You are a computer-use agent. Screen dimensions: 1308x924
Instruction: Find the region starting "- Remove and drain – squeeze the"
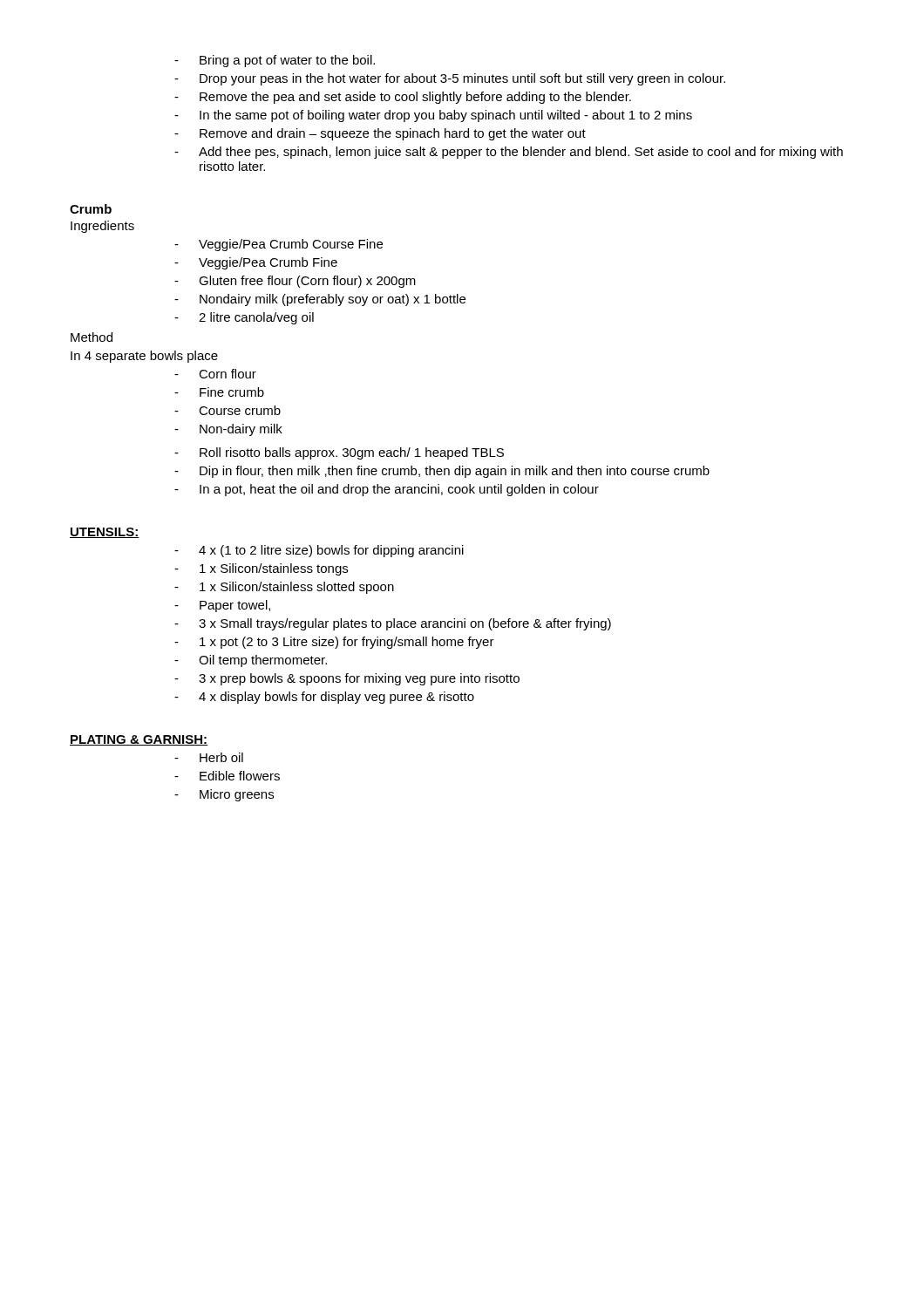click(514, 133)
